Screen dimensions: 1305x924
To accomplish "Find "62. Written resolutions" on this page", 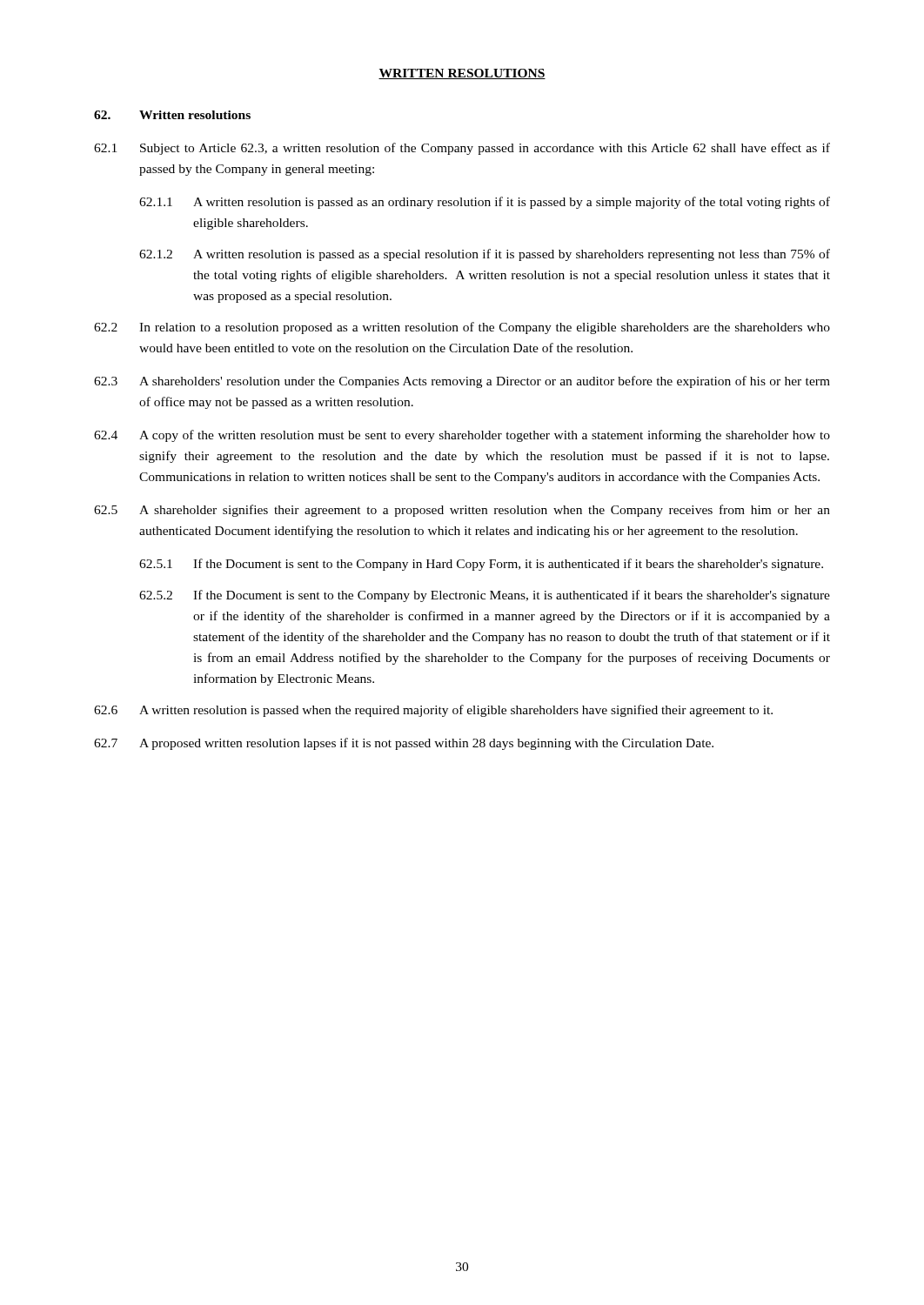I will (x=172, y=115).
